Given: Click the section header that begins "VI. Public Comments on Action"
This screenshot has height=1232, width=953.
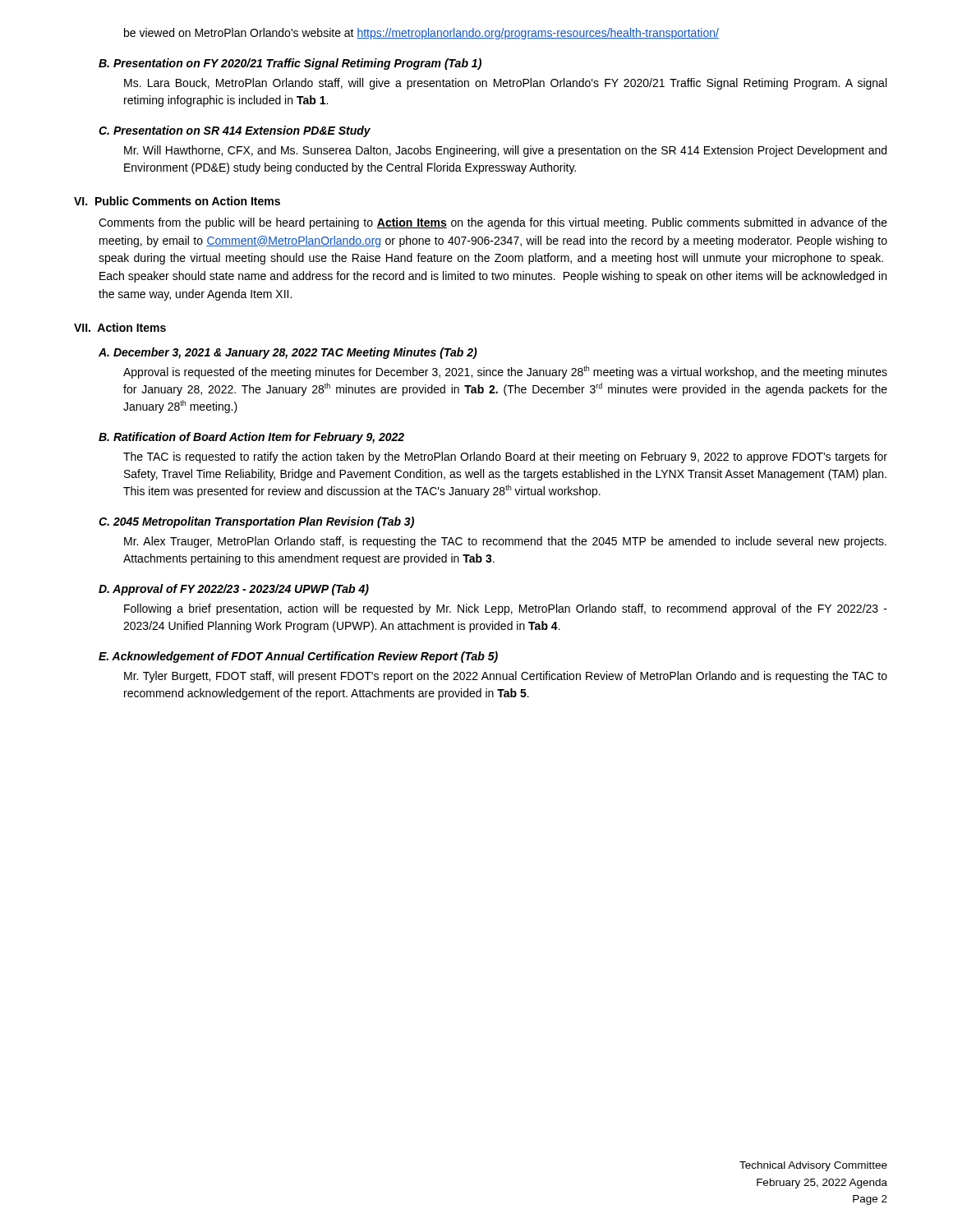Looking at the screenshot, I should pos(177,201).
